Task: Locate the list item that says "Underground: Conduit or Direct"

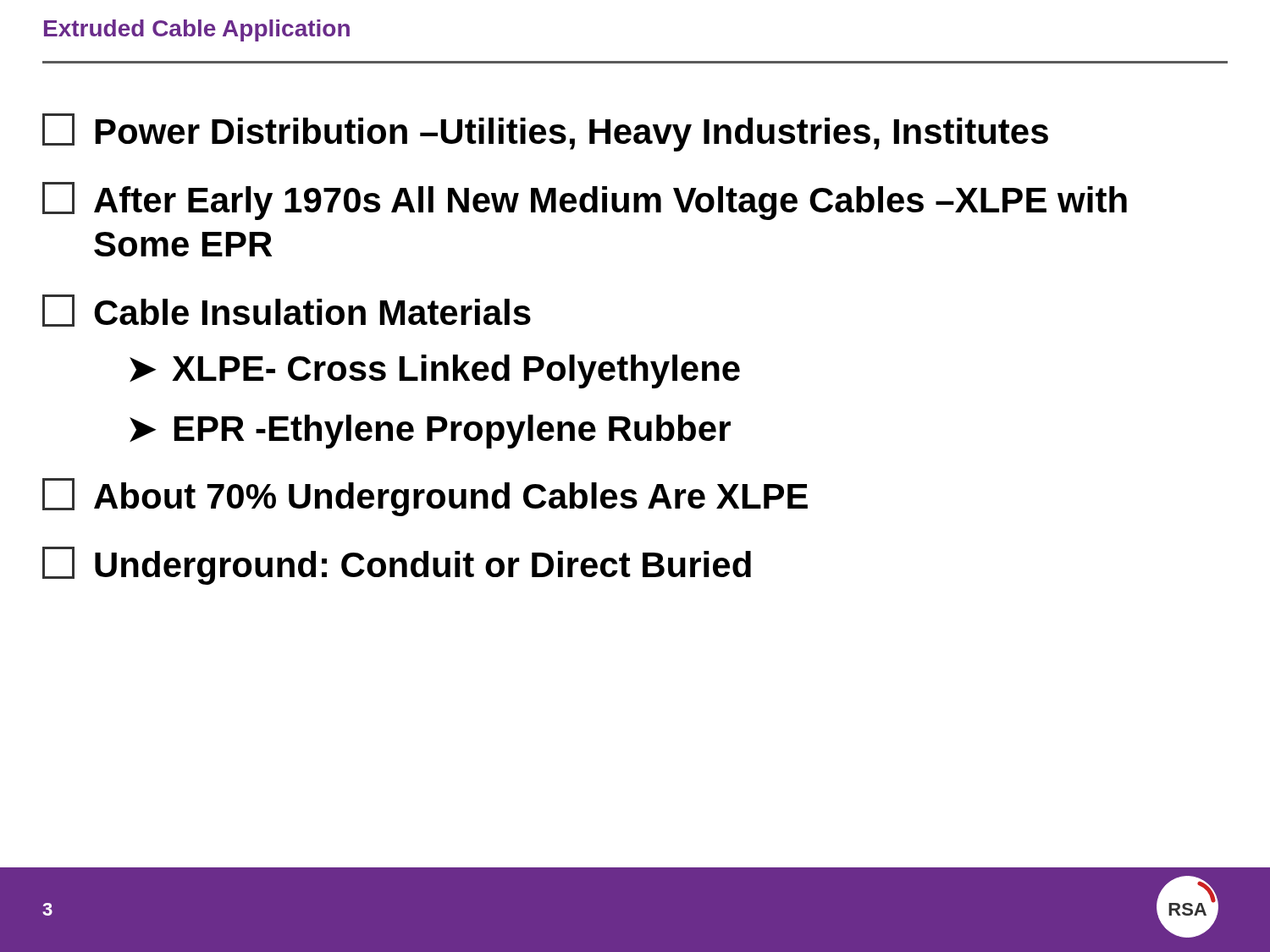Action: [398, 565]
